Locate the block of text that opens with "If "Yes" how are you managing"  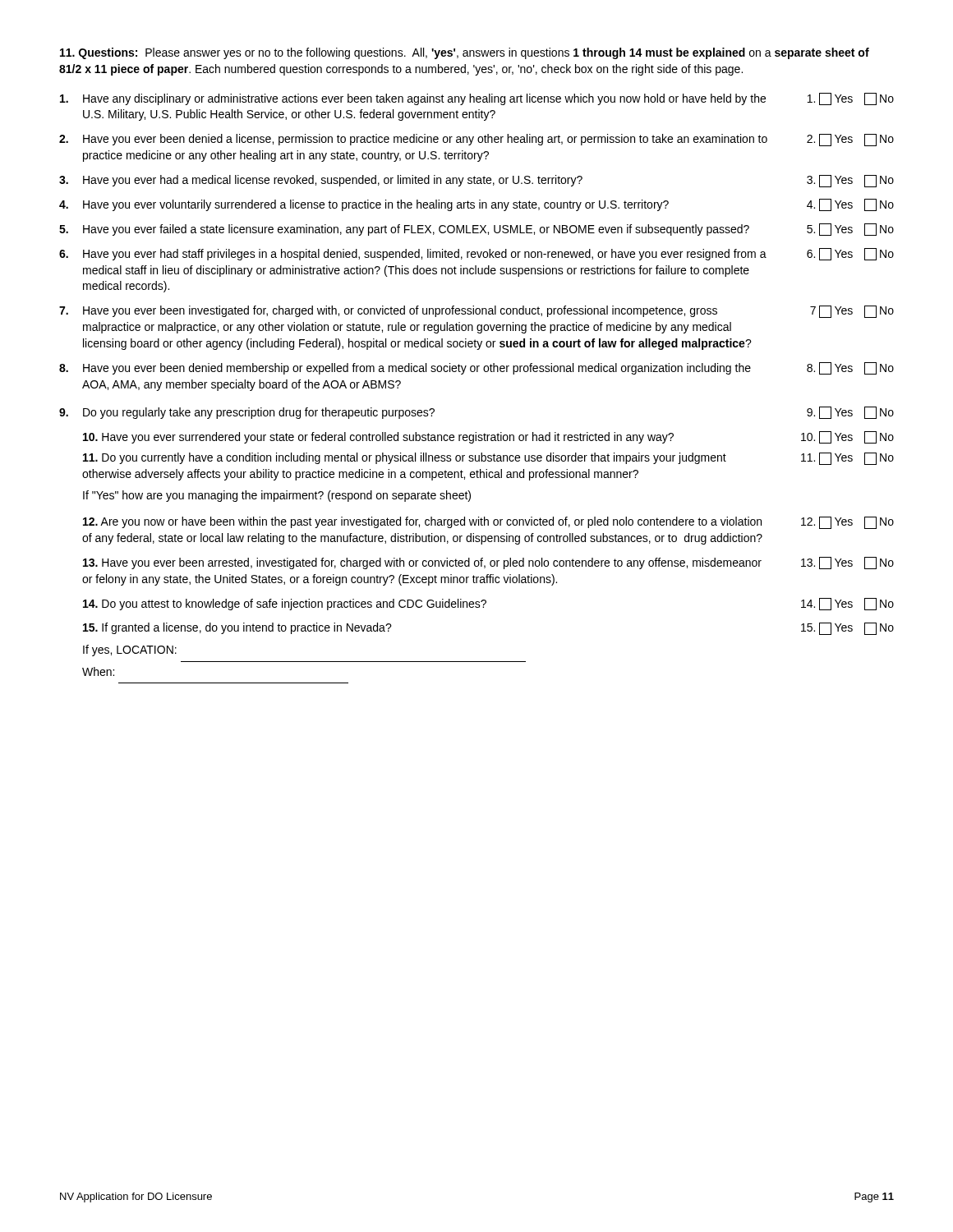[277, 495]
